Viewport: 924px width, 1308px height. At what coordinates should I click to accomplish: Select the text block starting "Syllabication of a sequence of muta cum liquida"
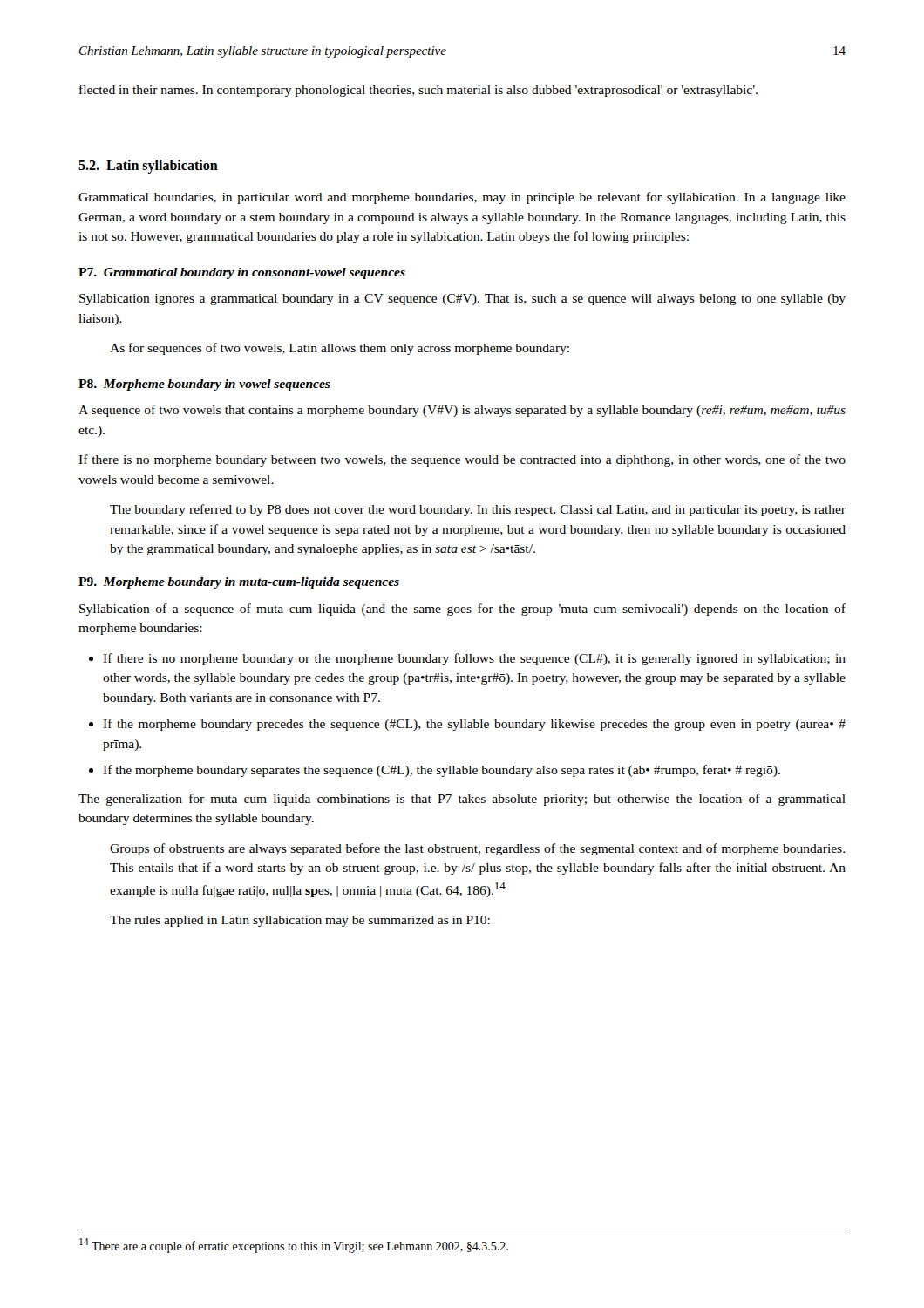462,618
